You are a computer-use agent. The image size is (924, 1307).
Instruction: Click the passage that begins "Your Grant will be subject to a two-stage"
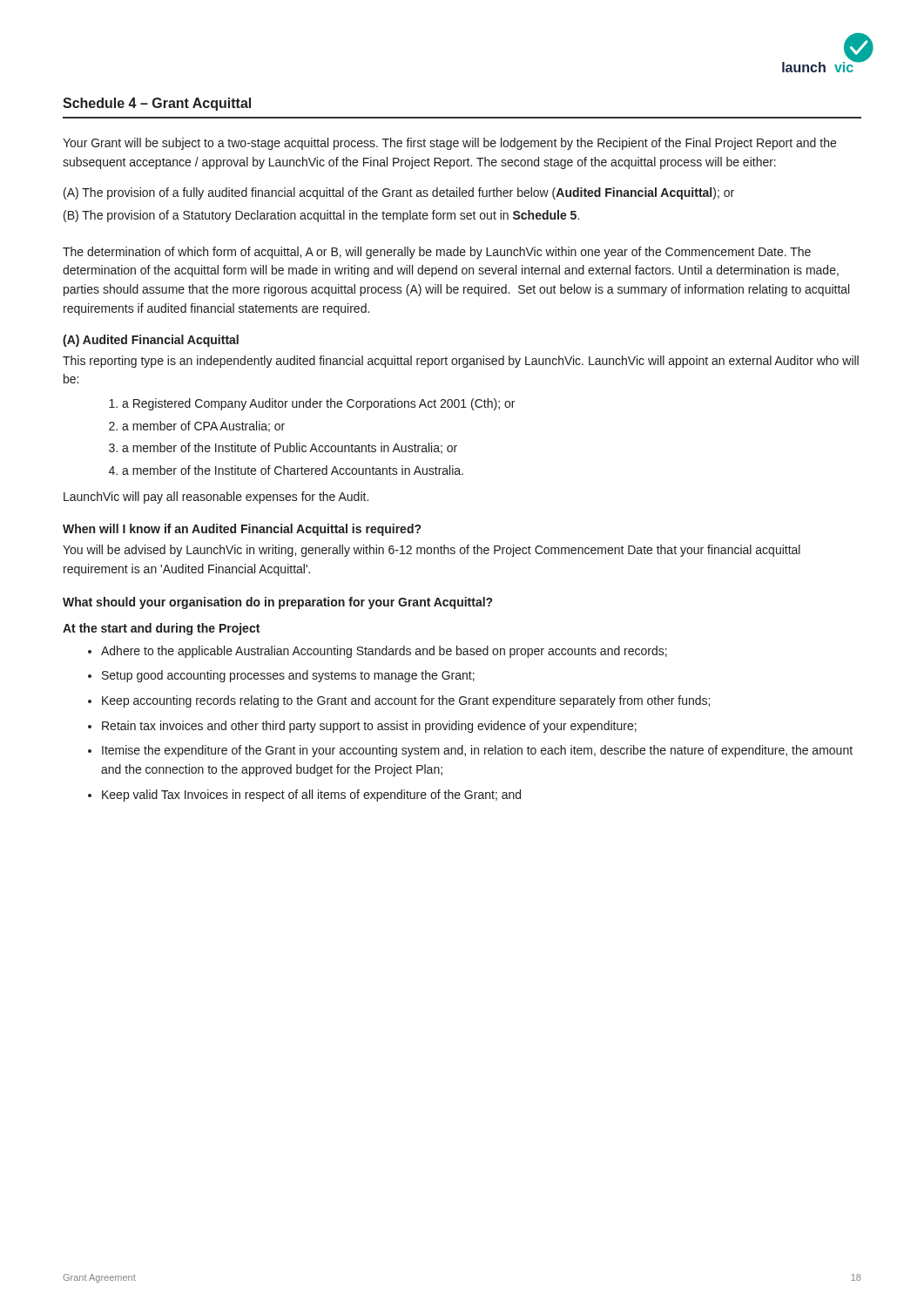(450, 152)
